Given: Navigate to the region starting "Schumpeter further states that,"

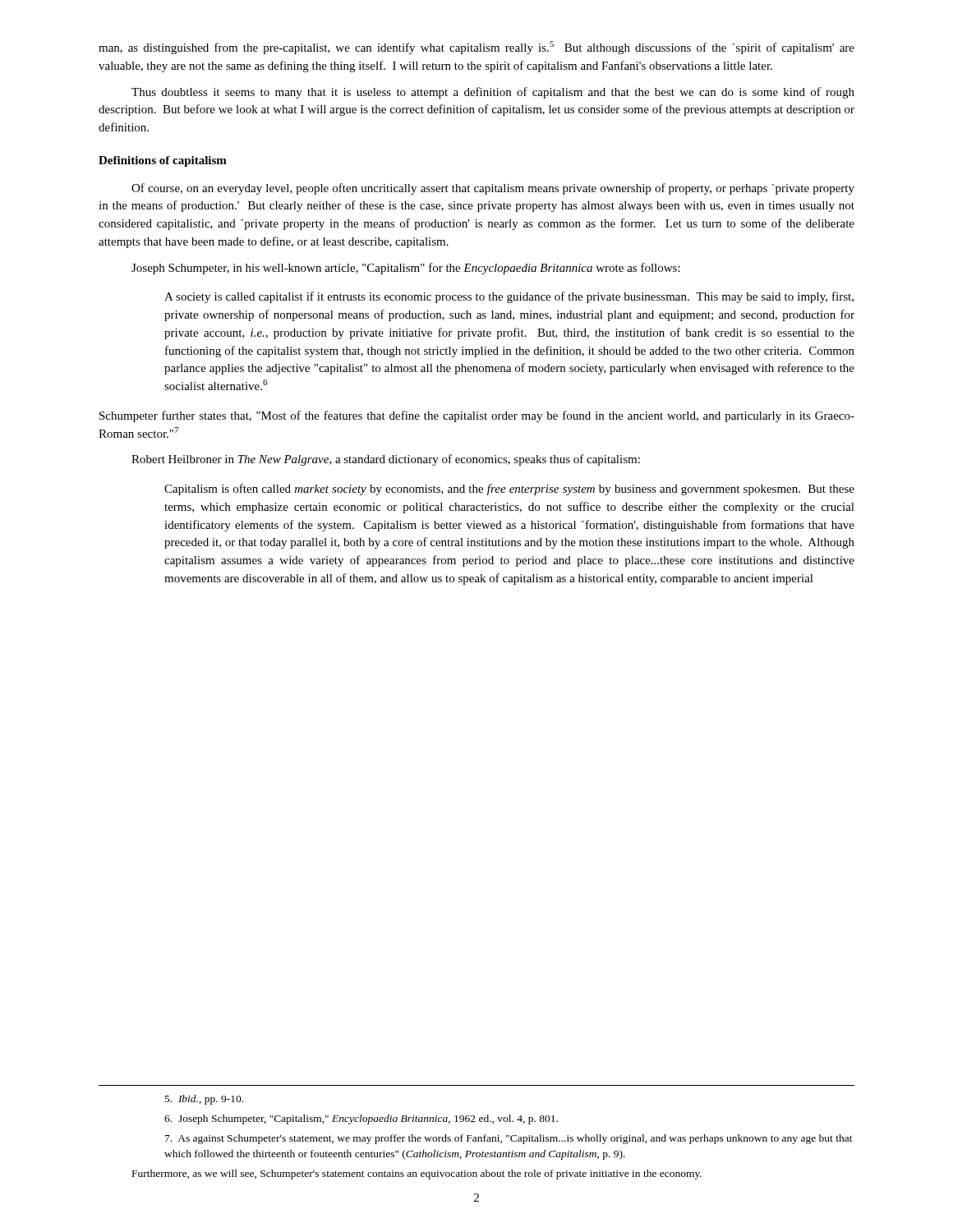Looking at the screenshot, I should click(x=476, y=425).
